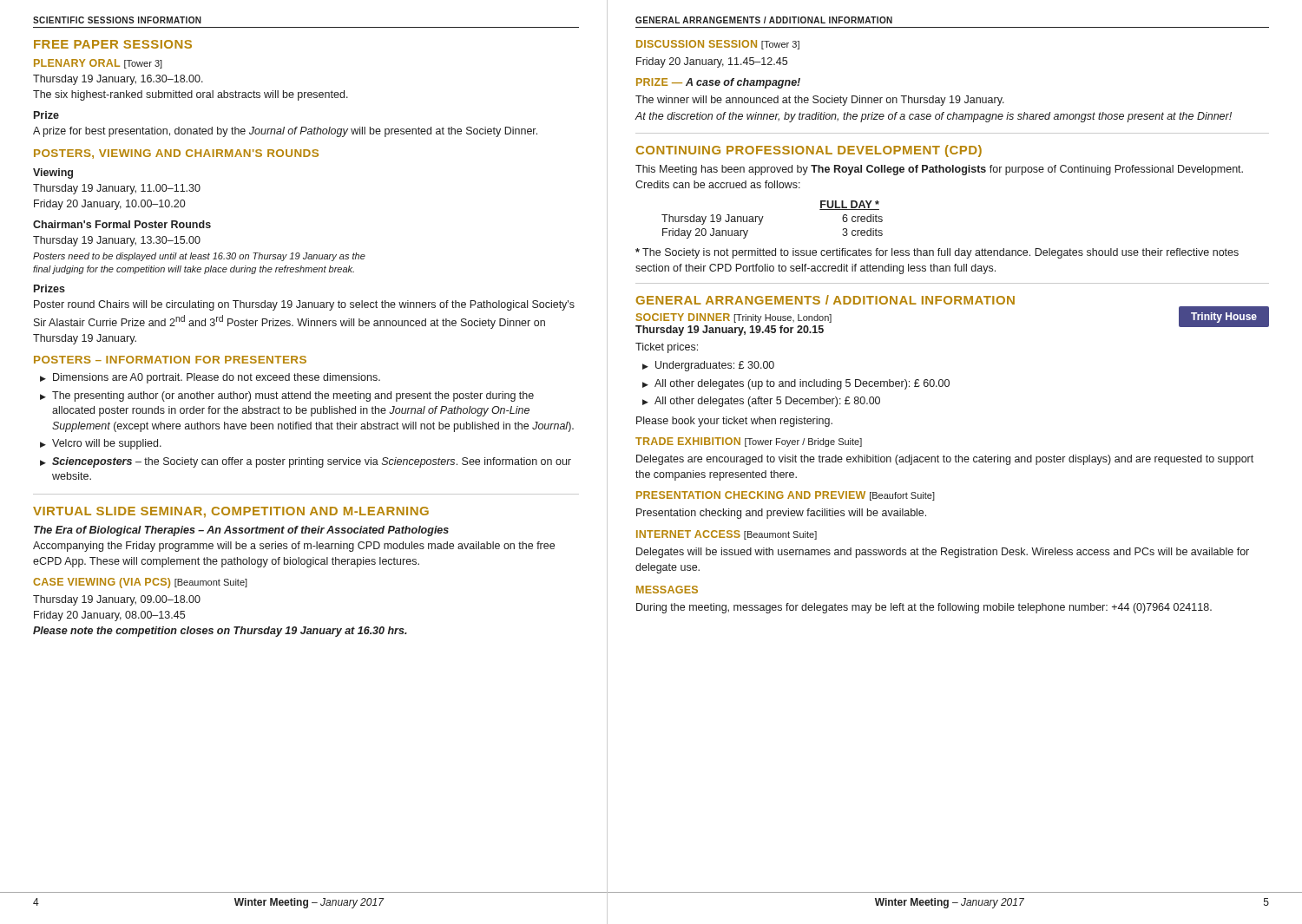This screenshot has height=924, width=1302.
Task: Click on the text that says "Friday 20 January, 11.45–12.45"
Action: pos(712,62)
